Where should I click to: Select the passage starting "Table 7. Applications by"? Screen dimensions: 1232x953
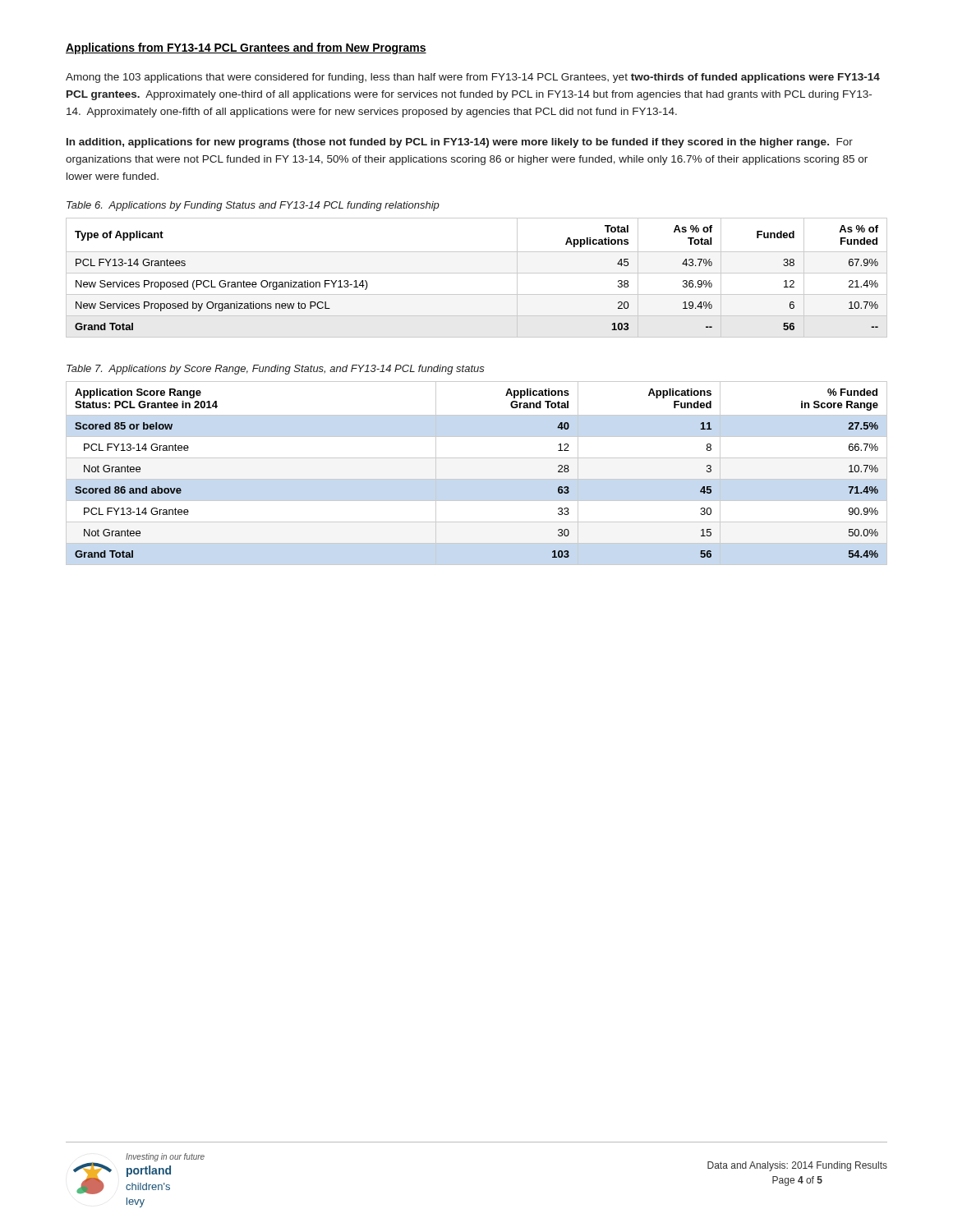(275, 368)
